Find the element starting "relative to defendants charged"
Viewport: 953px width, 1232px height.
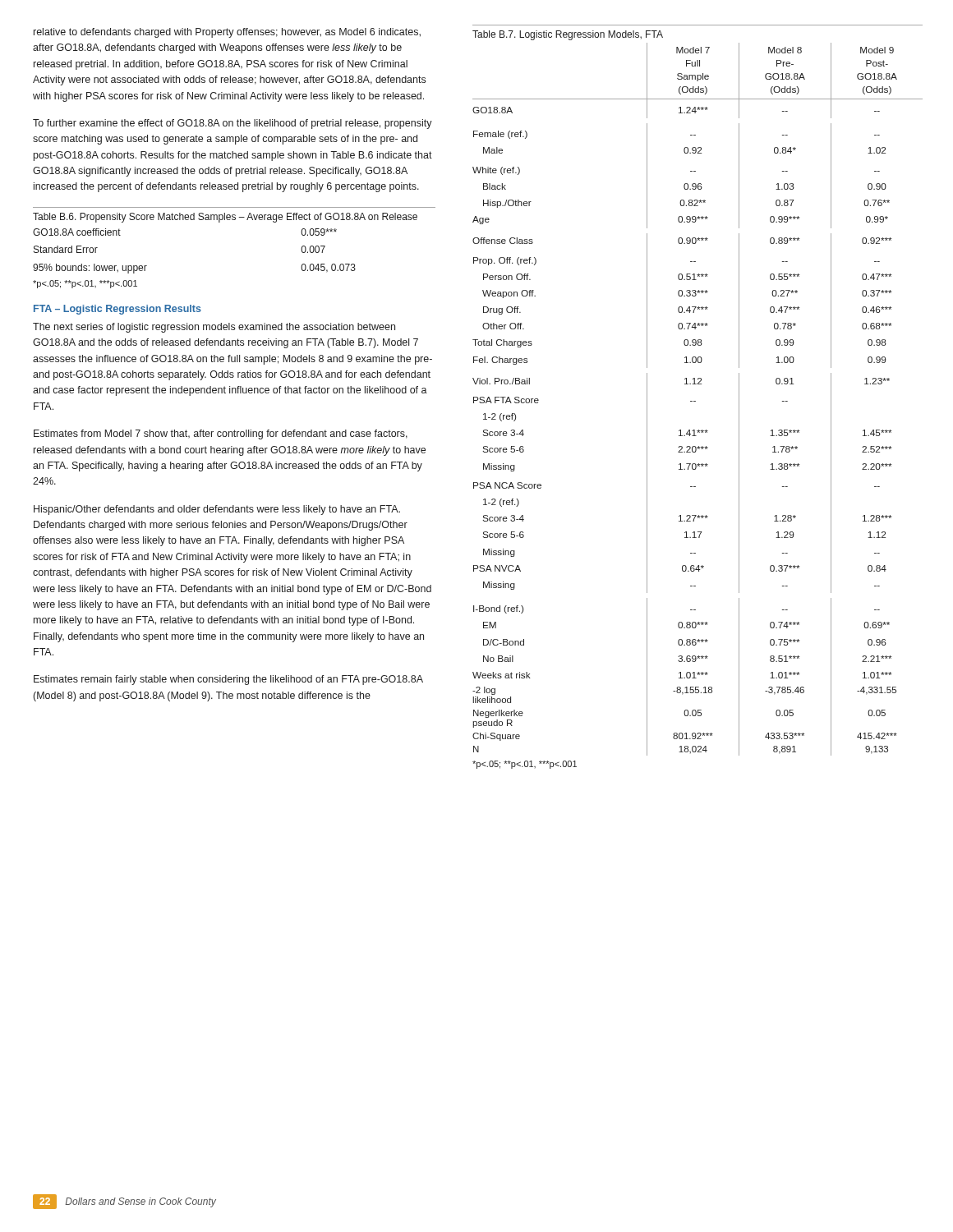(230, 64)
